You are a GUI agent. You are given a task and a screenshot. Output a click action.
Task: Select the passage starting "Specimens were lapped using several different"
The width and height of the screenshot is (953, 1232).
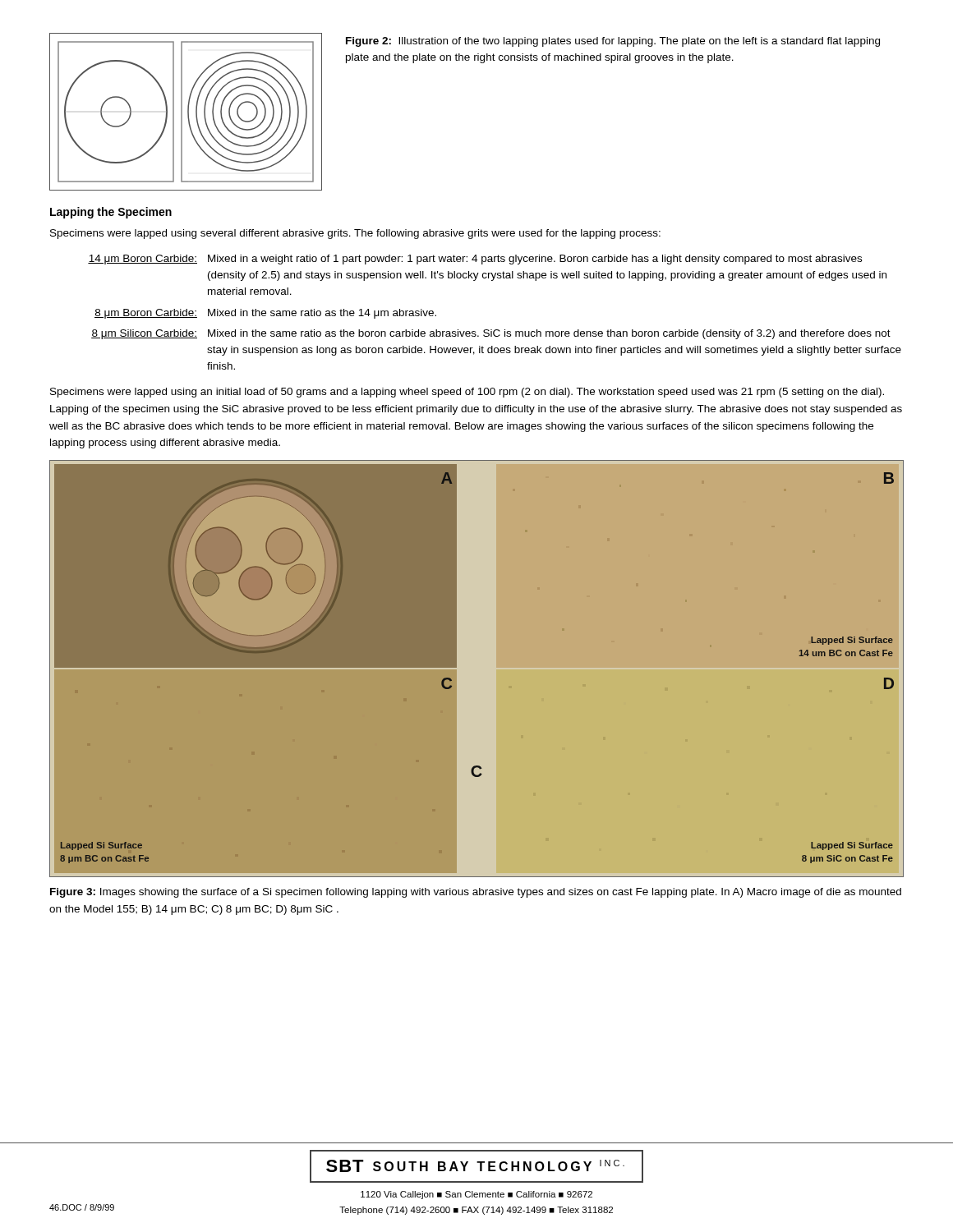(x=355, y=233)
